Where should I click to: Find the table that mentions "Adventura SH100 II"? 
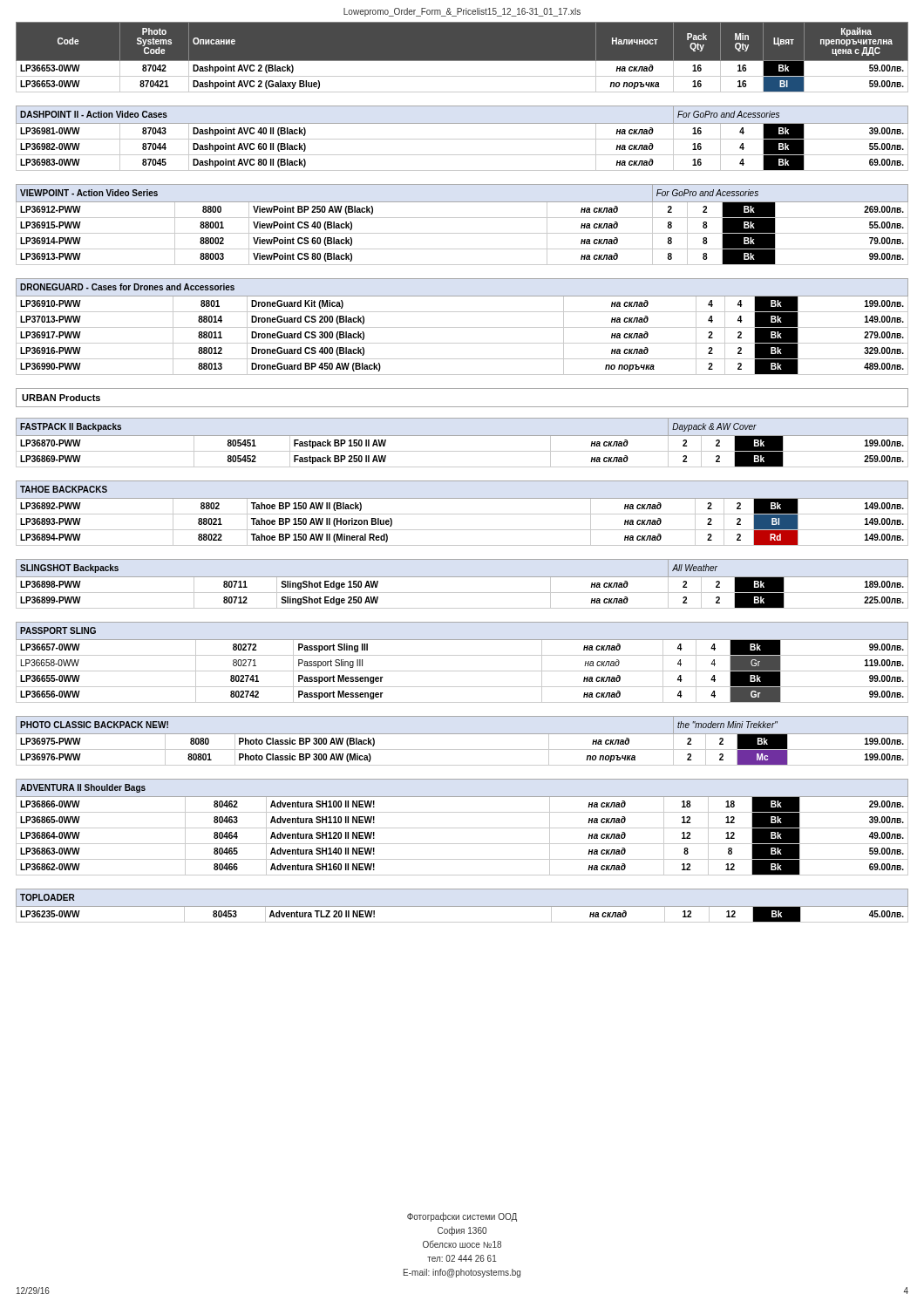click(462, 827)
